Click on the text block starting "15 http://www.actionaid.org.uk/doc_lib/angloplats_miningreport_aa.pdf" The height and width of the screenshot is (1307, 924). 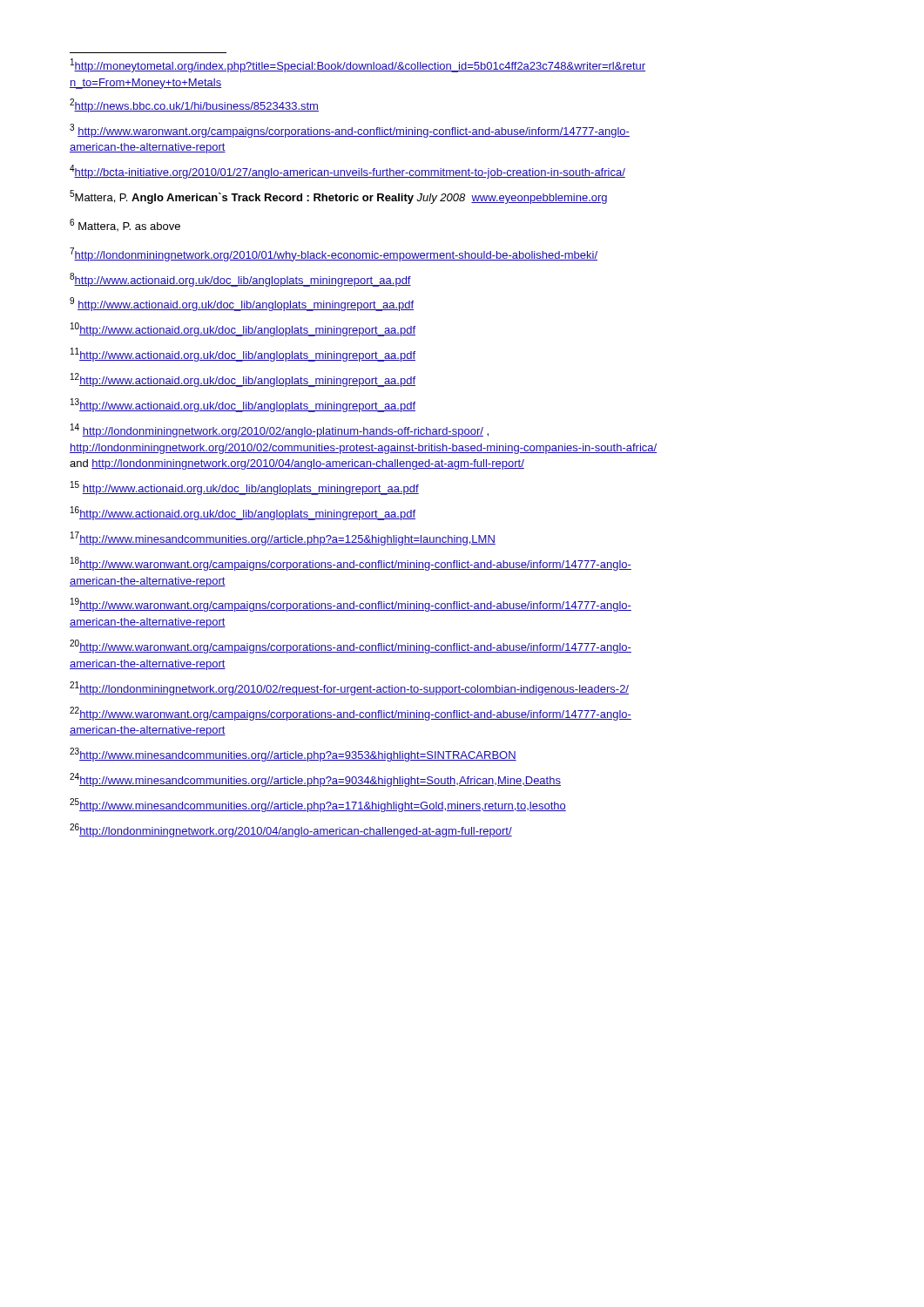tap(244, 488)
